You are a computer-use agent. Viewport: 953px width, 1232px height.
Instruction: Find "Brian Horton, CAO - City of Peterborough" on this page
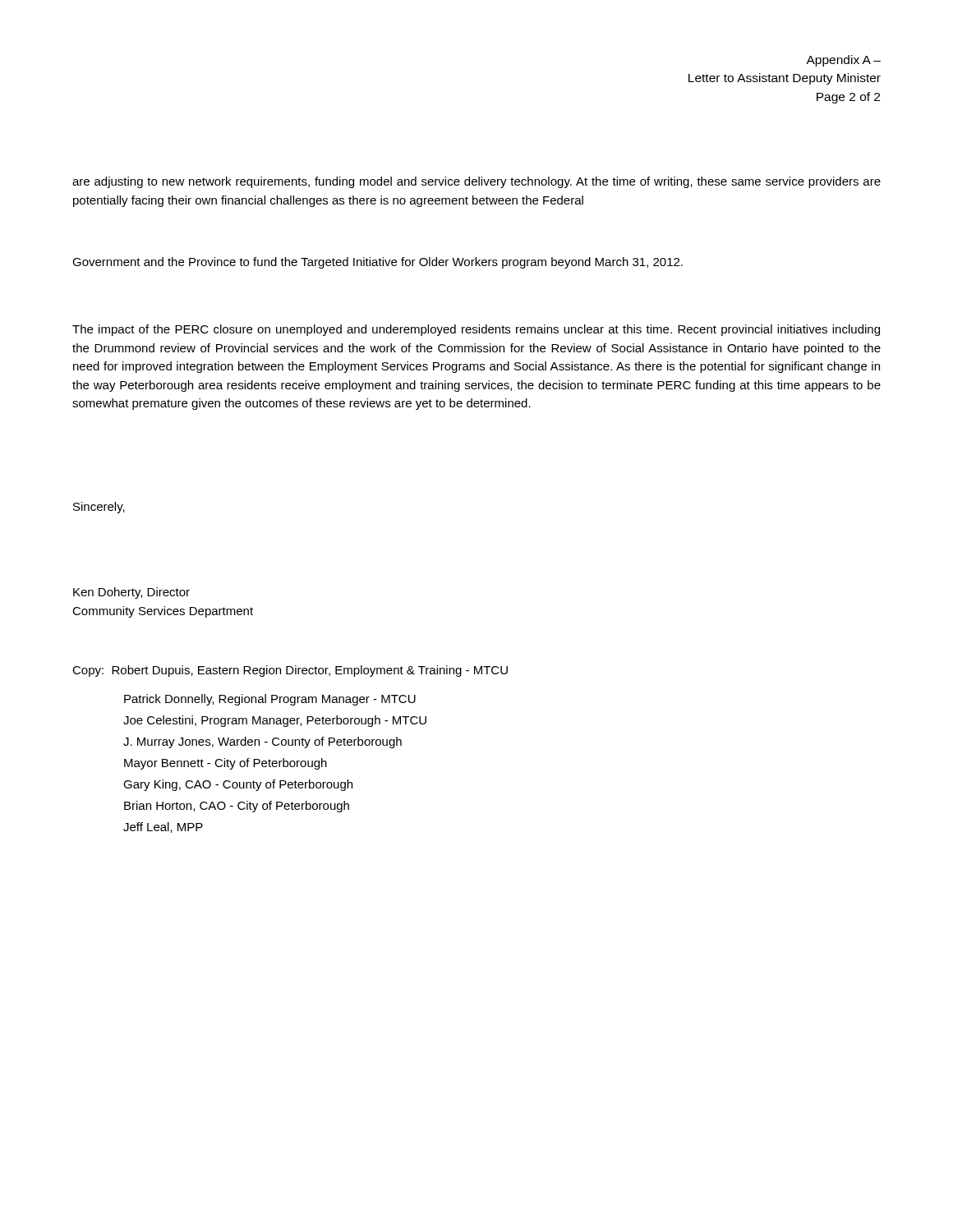[237, 805]
